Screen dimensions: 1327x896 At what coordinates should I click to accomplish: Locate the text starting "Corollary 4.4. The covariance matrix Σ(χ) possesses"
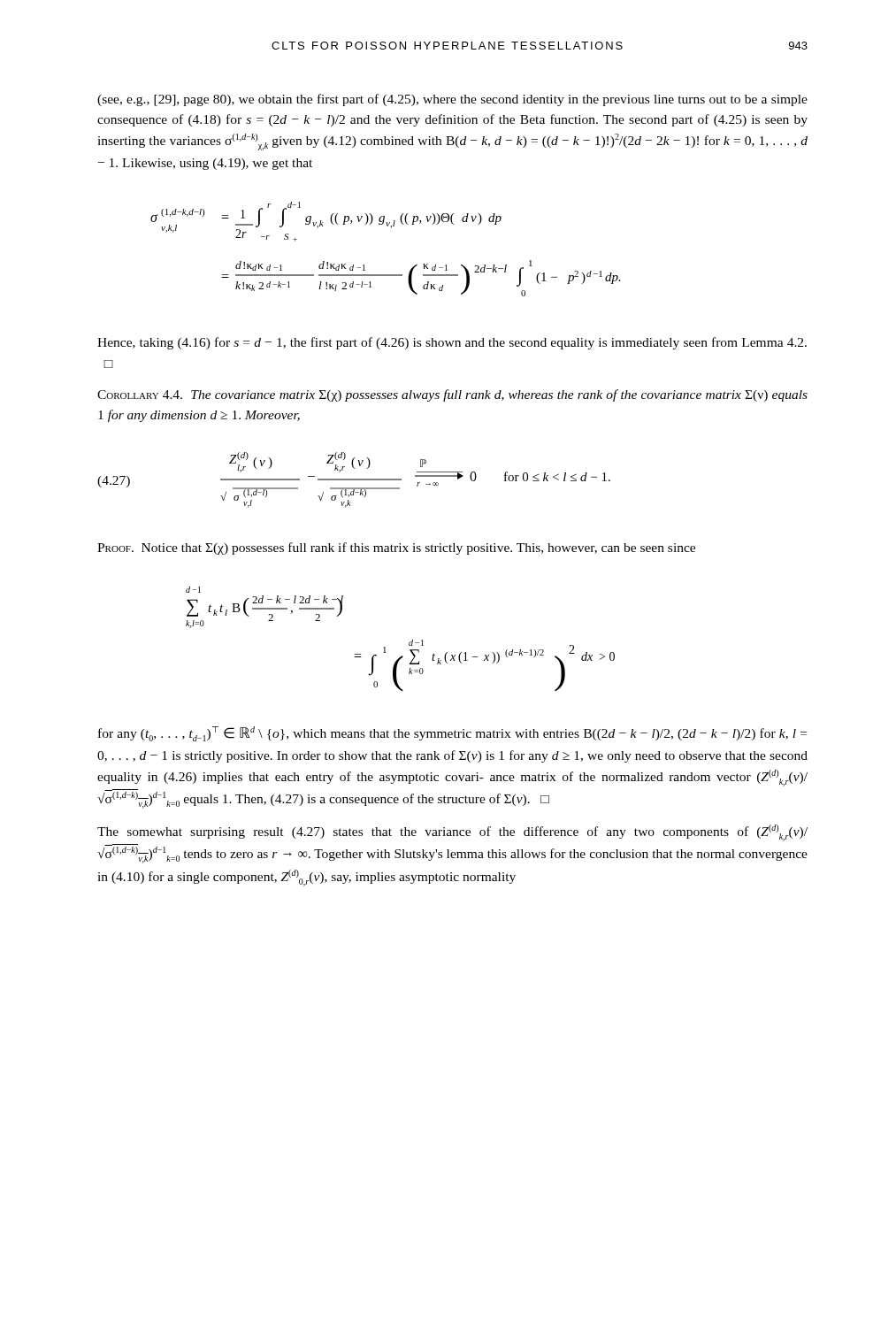point(452,404)
